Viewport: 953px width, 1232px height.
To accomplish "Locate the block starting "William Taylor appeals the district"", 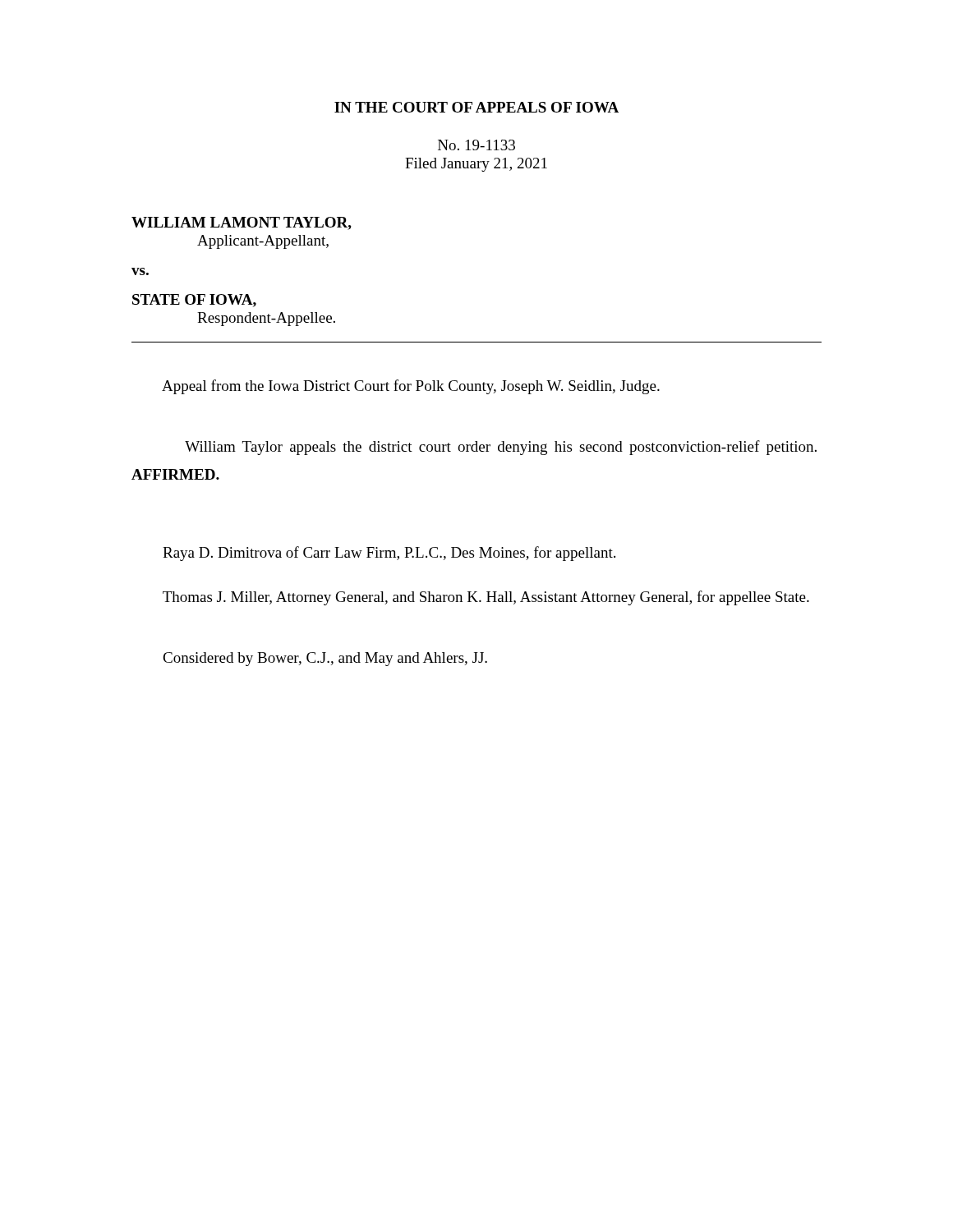I will [476, 461].
